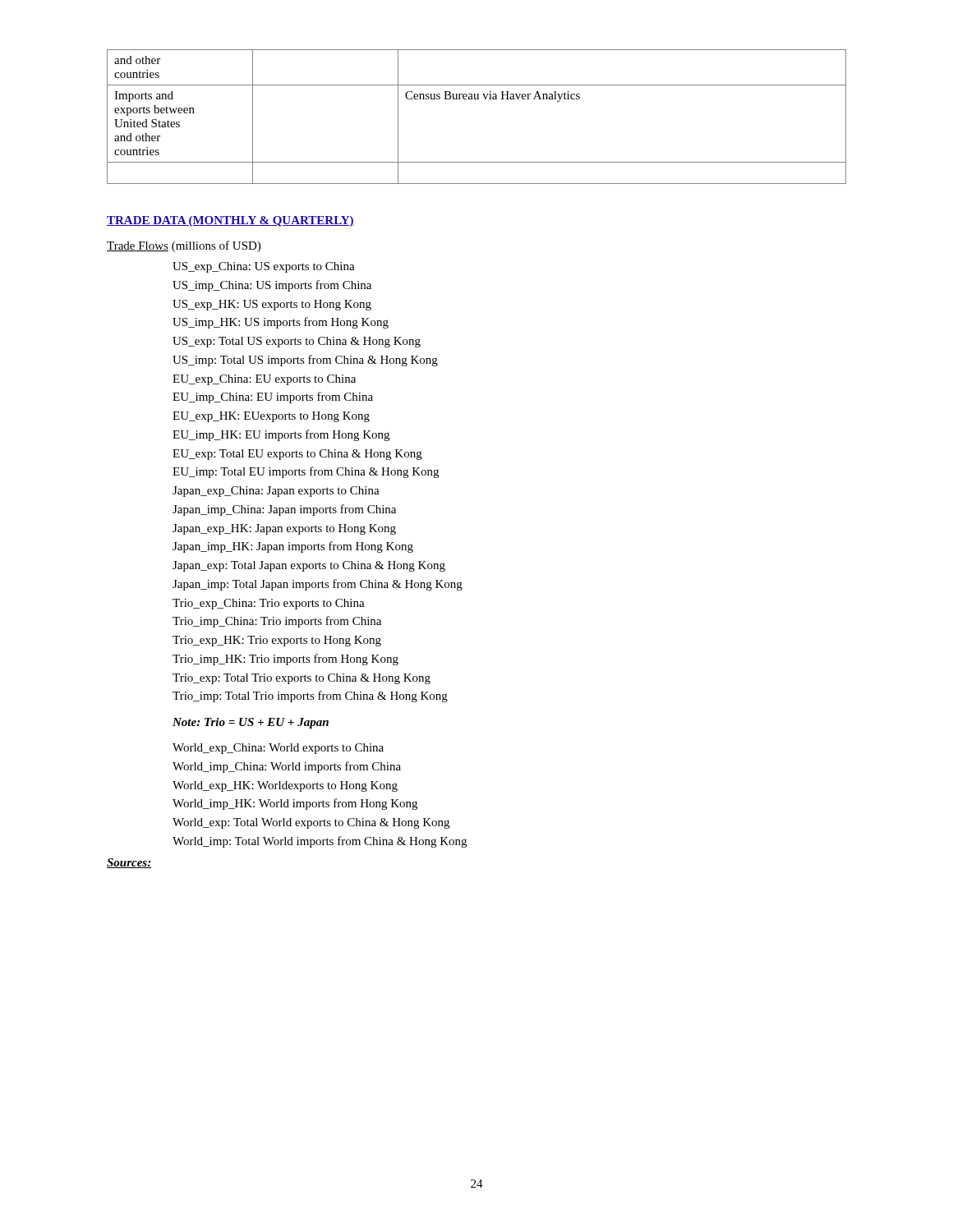Click on the block starting "World_imp_HK: World imports from Hong Kong"
This screenshot has height=1232, width=953.
pos(295,803)
